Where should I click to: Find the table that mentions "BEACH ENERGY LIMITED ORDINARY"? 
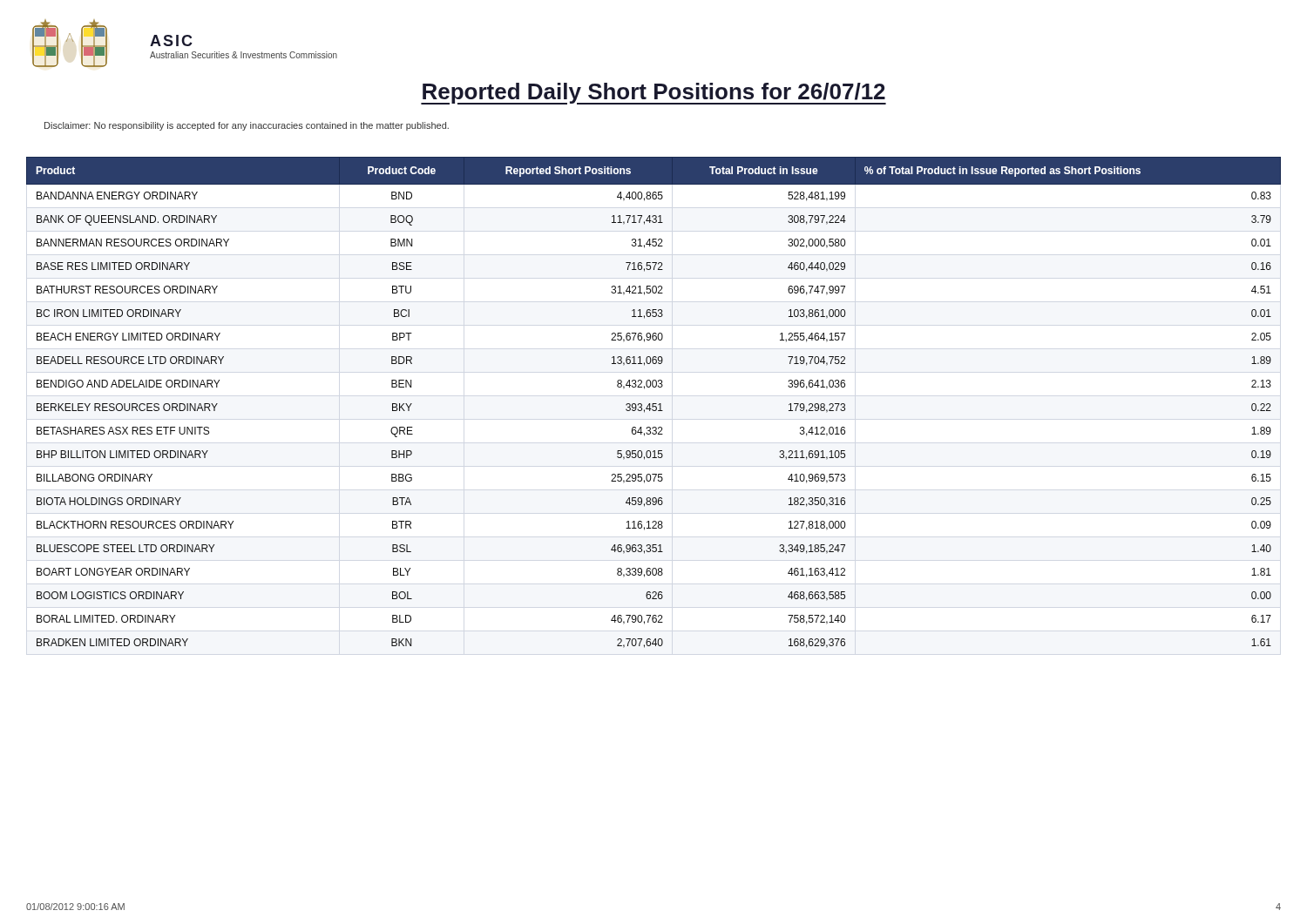[654, 406]
